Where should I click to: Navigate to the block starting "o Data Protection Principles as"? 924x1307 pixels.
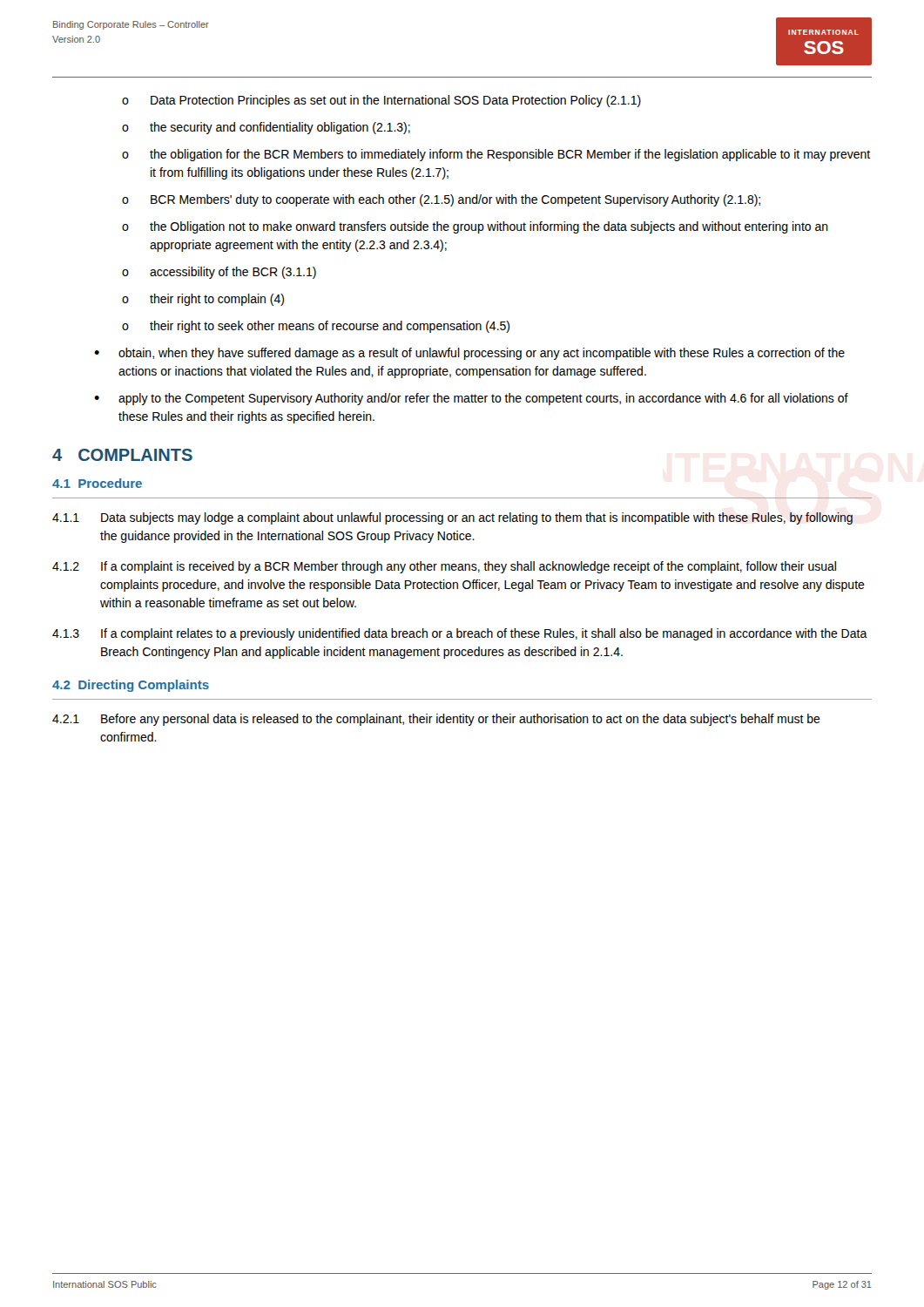(x=382, y=101)
